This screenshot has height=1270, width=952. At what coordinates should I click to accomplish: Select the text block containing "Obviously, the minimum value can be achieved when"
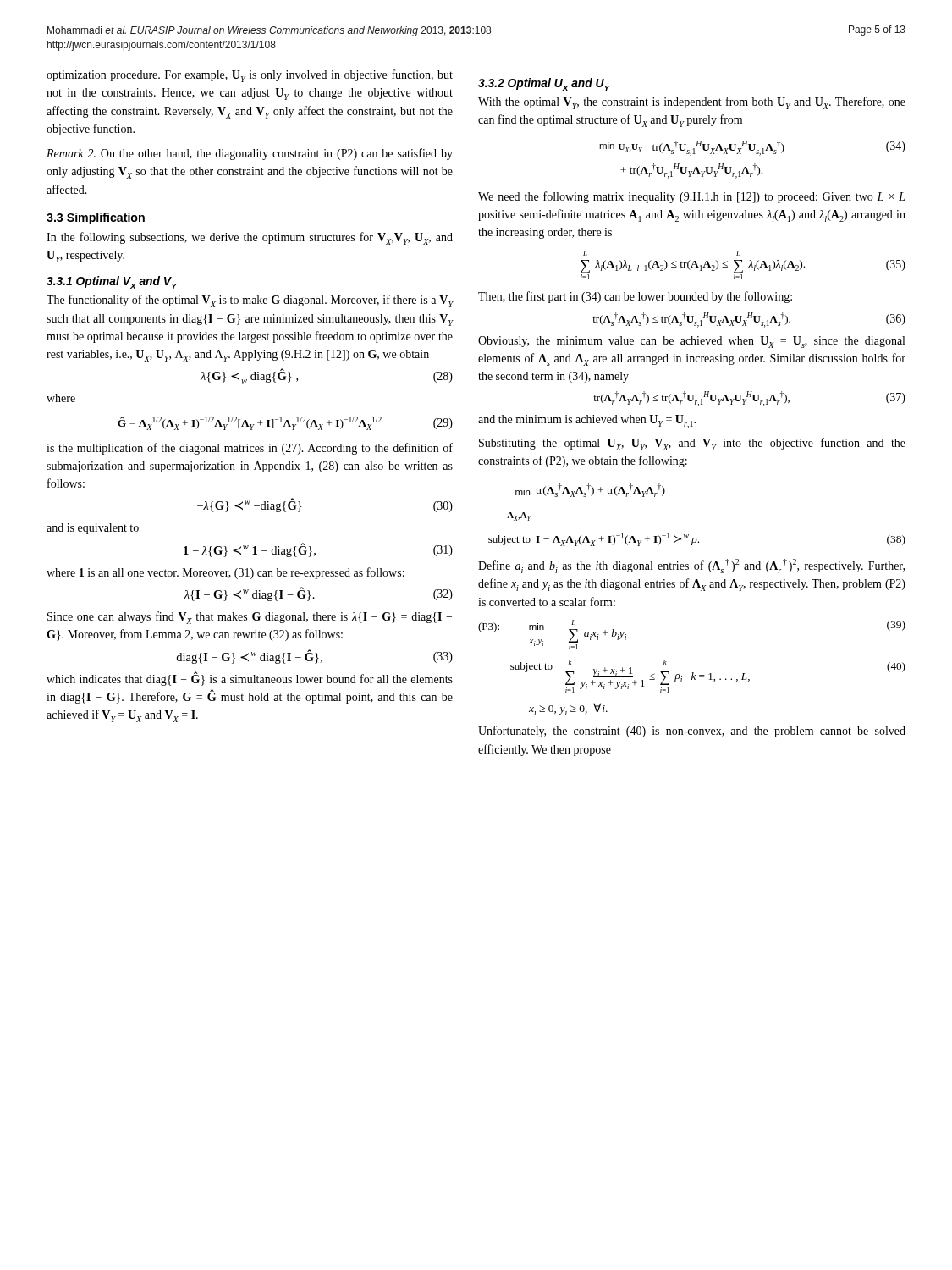692,358
